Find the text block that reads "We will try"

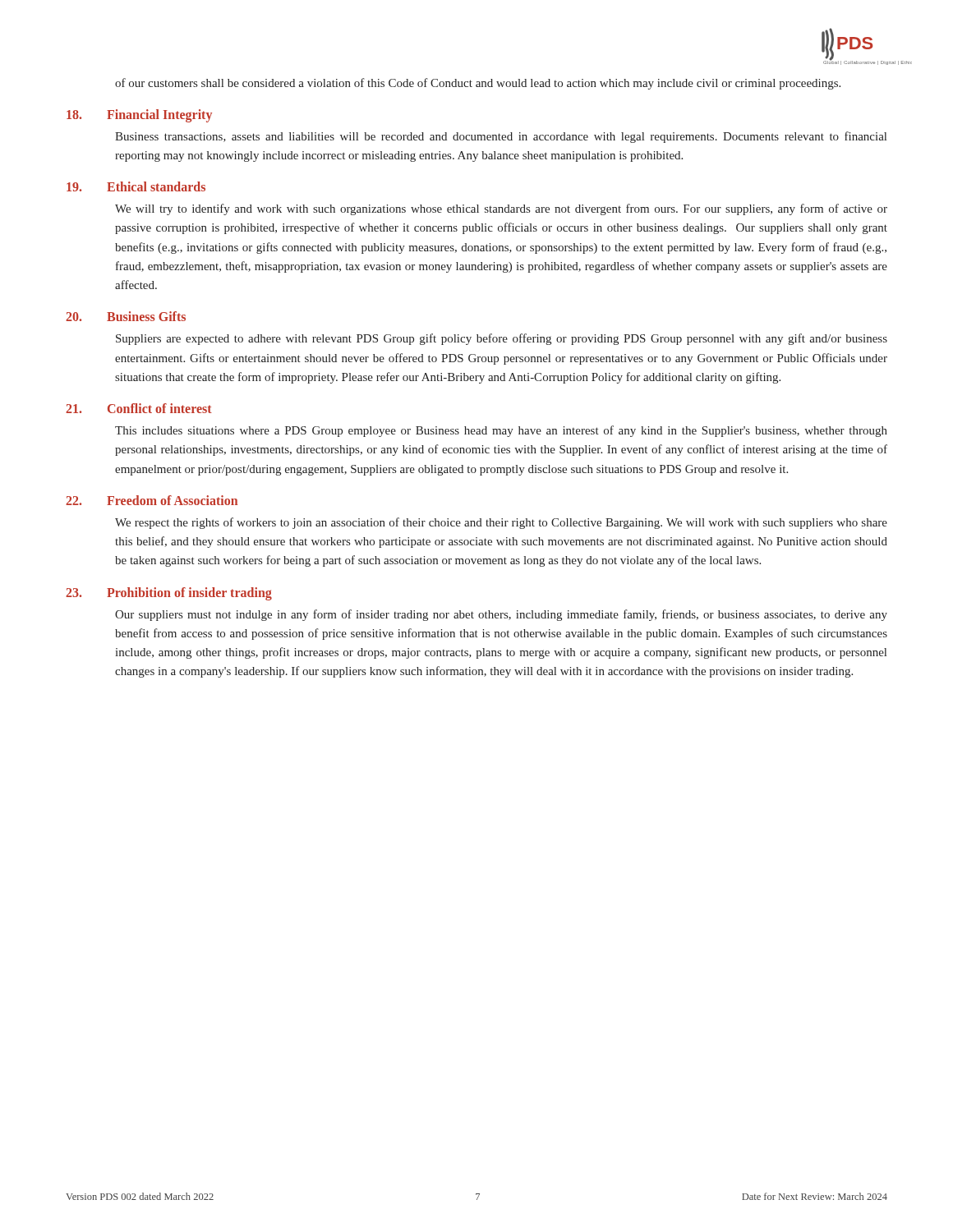pos(501,247)
